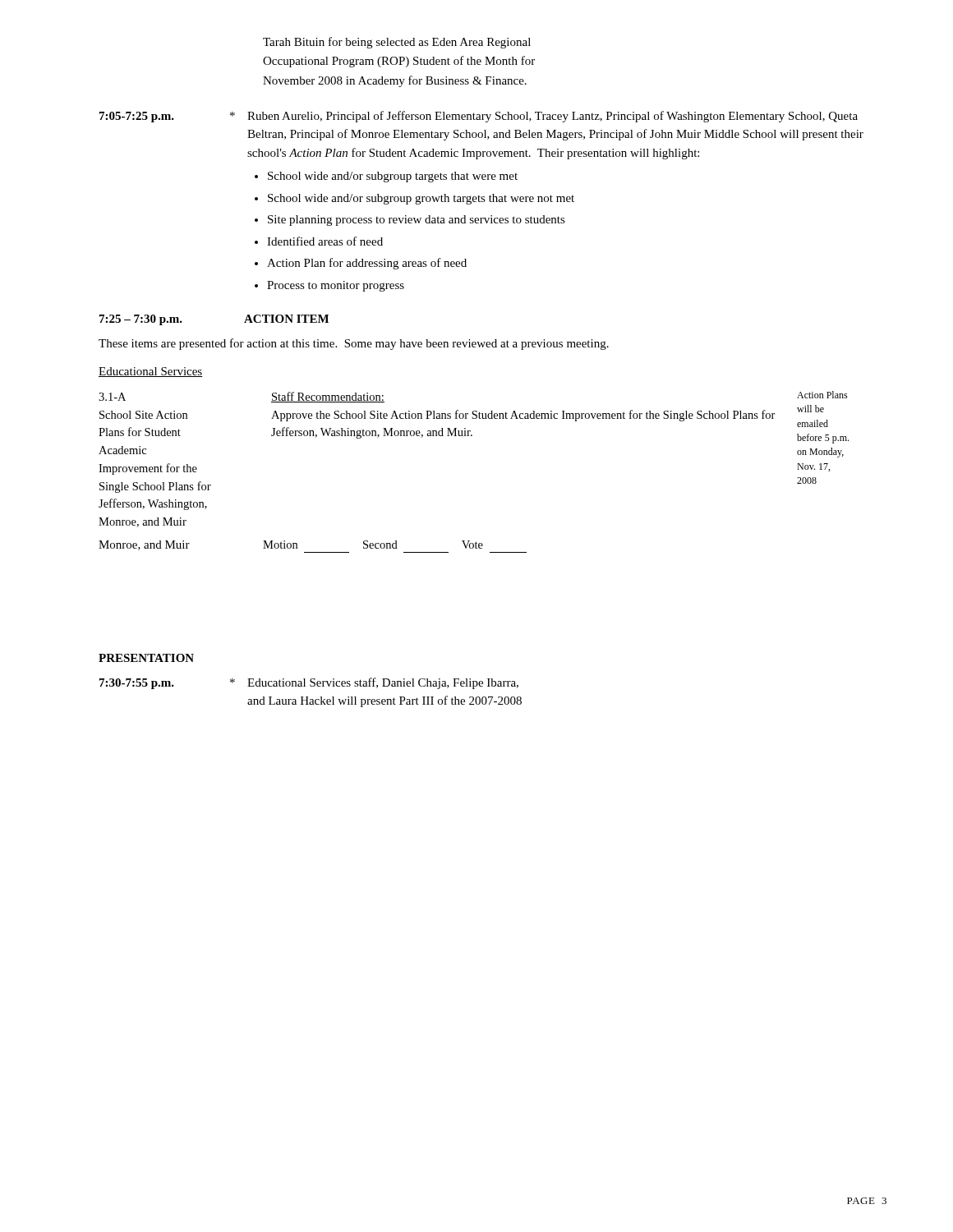The height and width of the screenshot is (1232, 953).
Task: Select the region starting "Identified areas of need"
Action: coord(325,241)
